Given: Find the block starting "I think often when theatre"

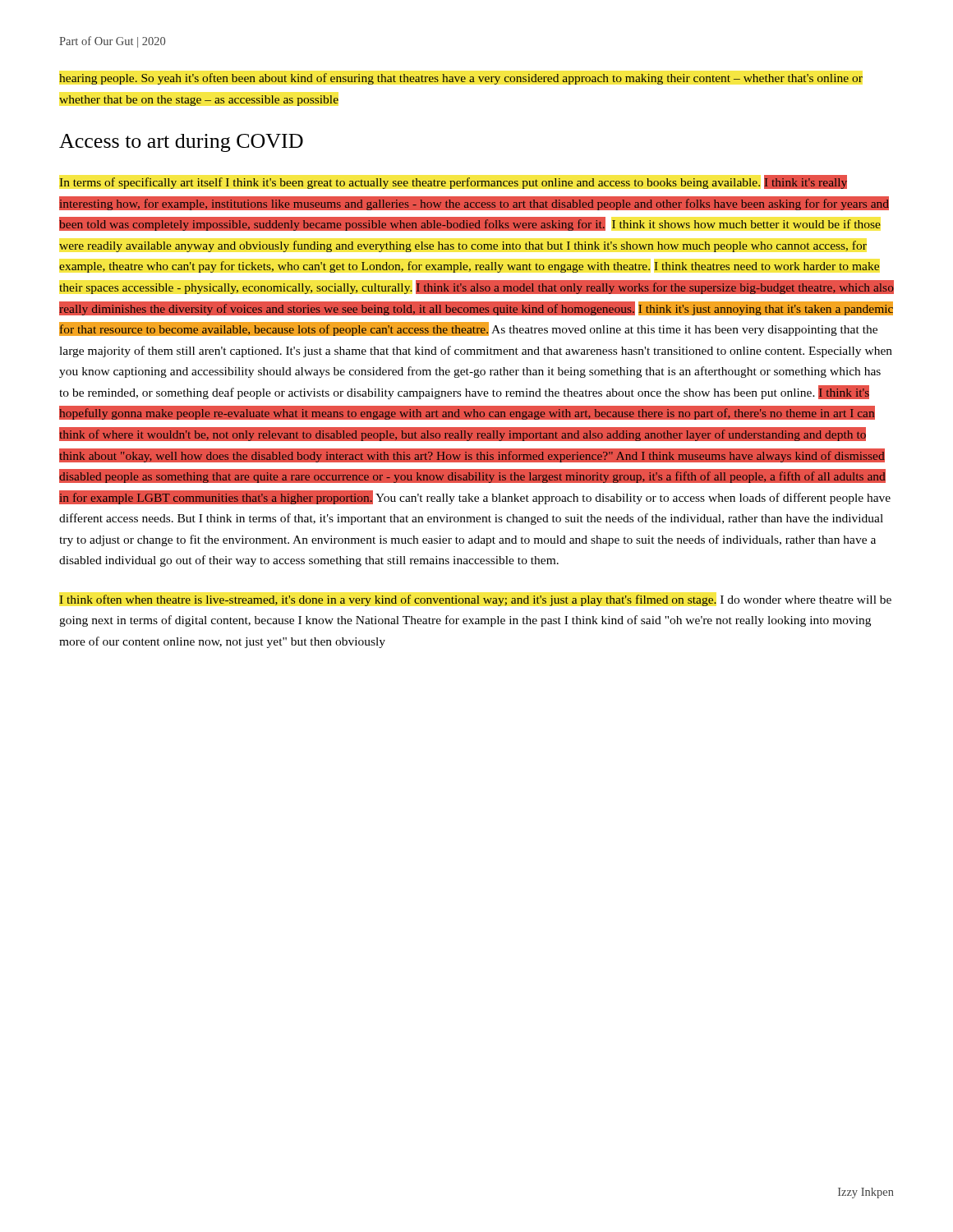Looking at the screenshot, I should click(x=475, y=620).
